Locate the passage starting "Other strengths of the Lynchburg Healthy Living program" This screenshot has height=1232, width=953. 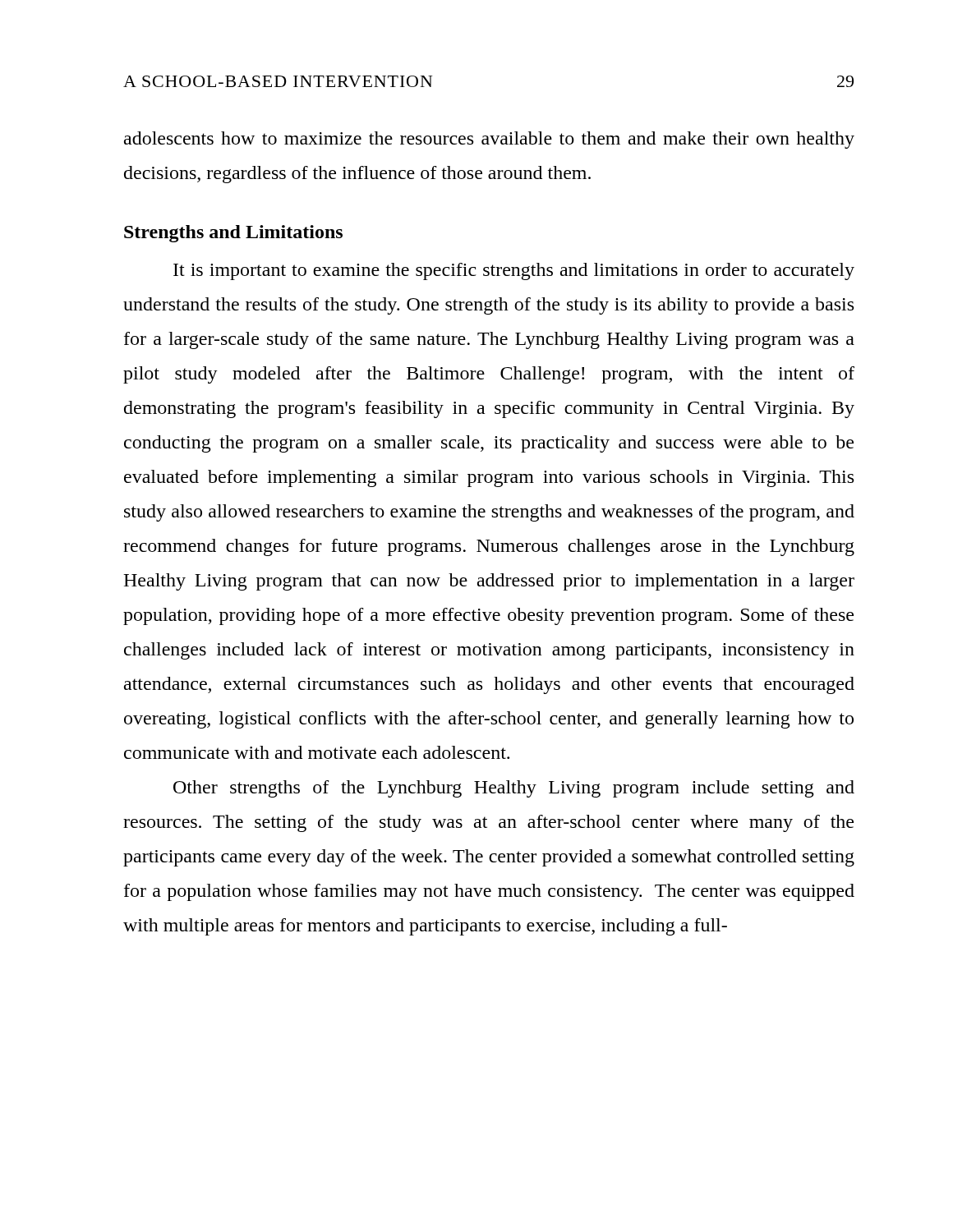489,855
